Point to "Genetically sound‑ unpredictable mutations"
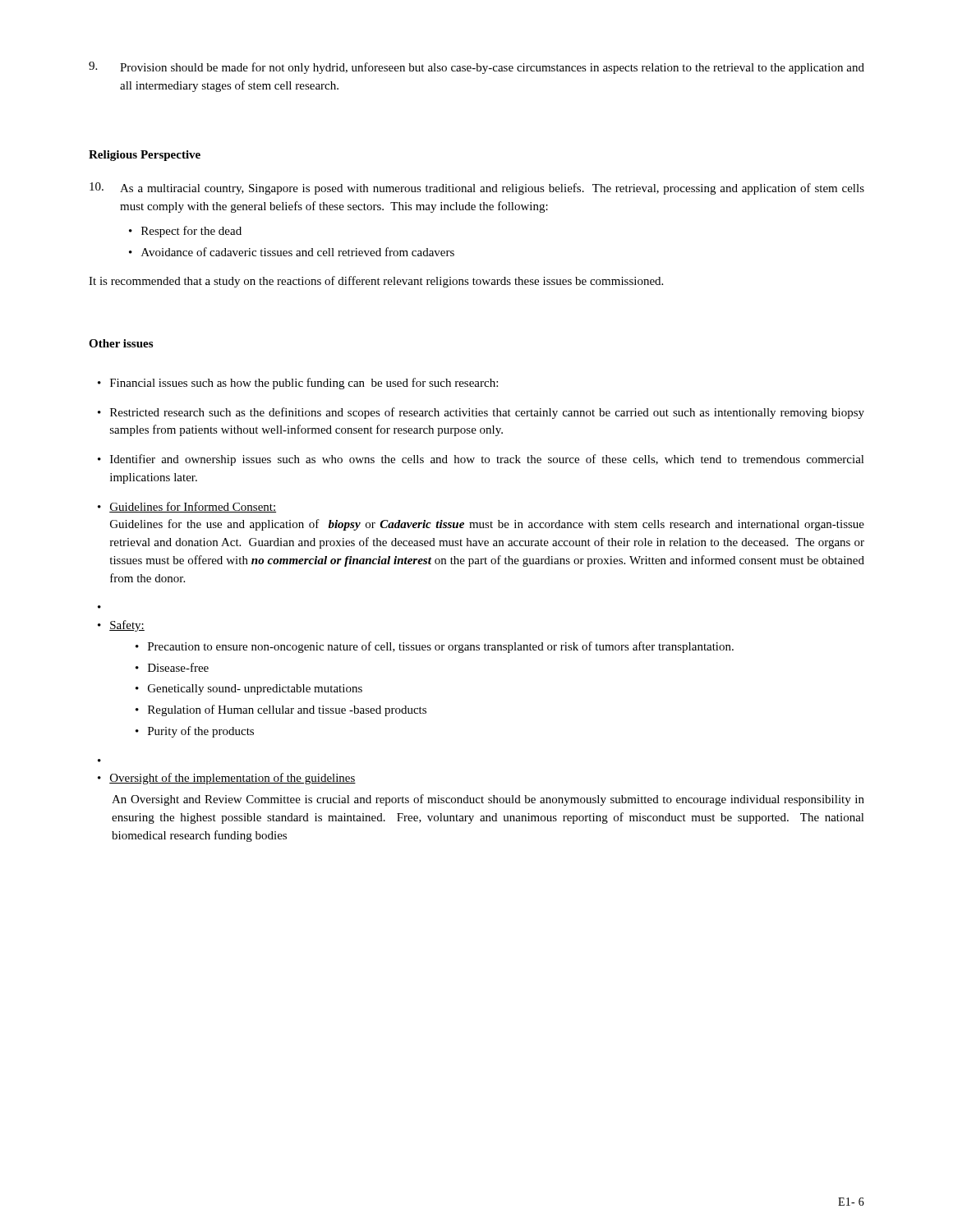The image size is (953, 1232). 255,689
